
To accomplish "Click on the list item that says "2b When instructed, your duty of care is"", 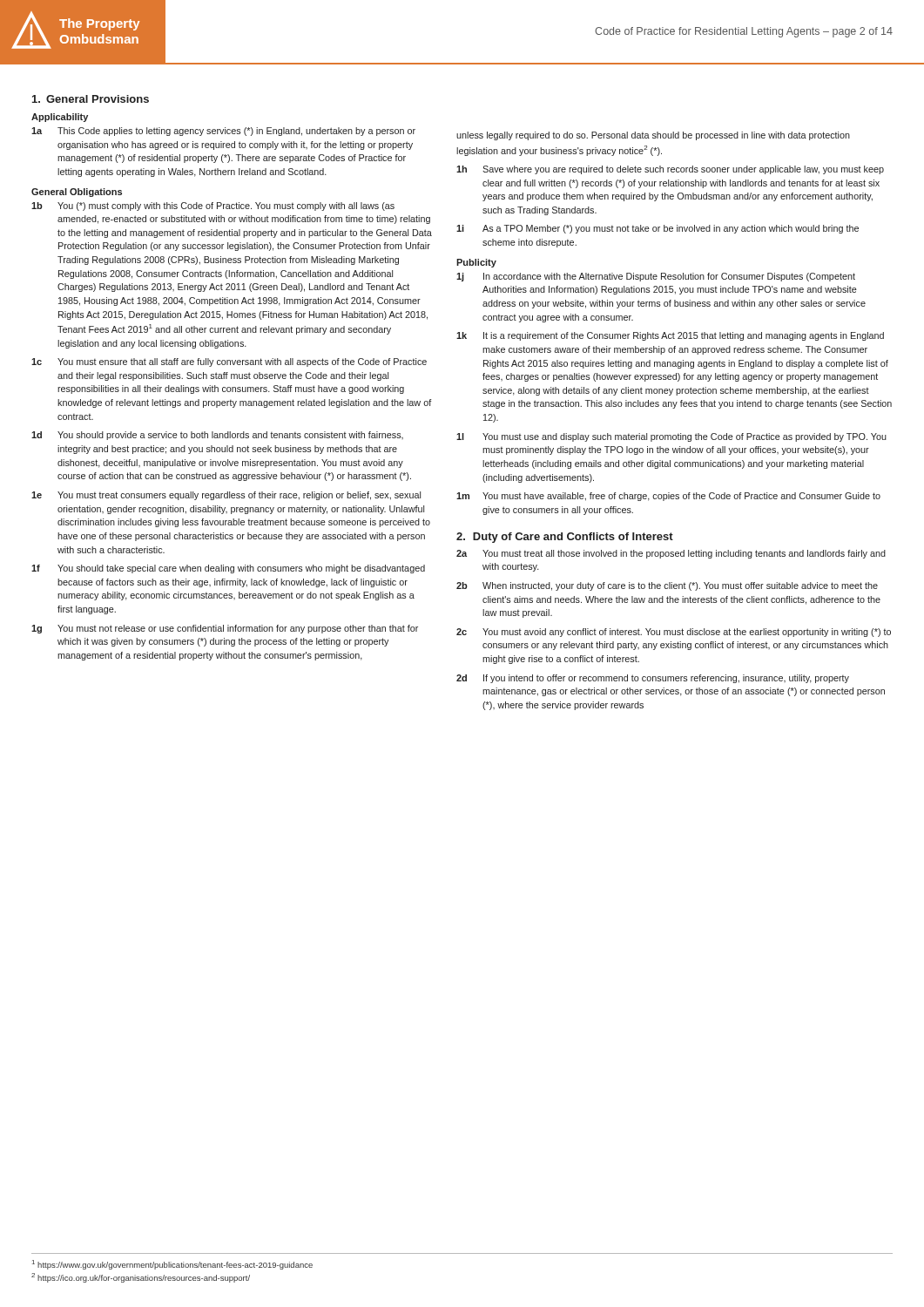I will point(675,600).
